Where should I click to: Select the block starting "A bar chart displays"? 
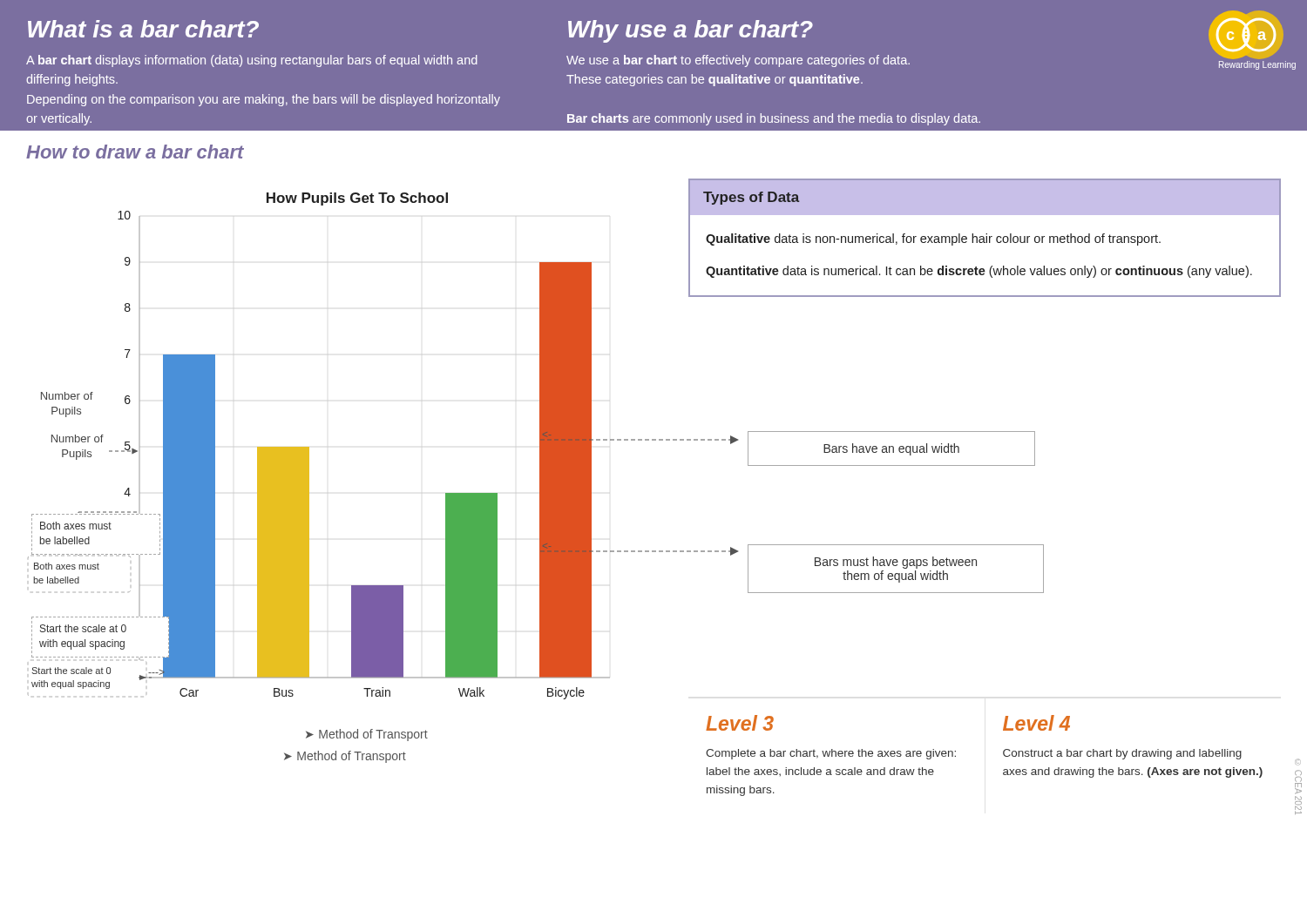(x=263, y=89)
